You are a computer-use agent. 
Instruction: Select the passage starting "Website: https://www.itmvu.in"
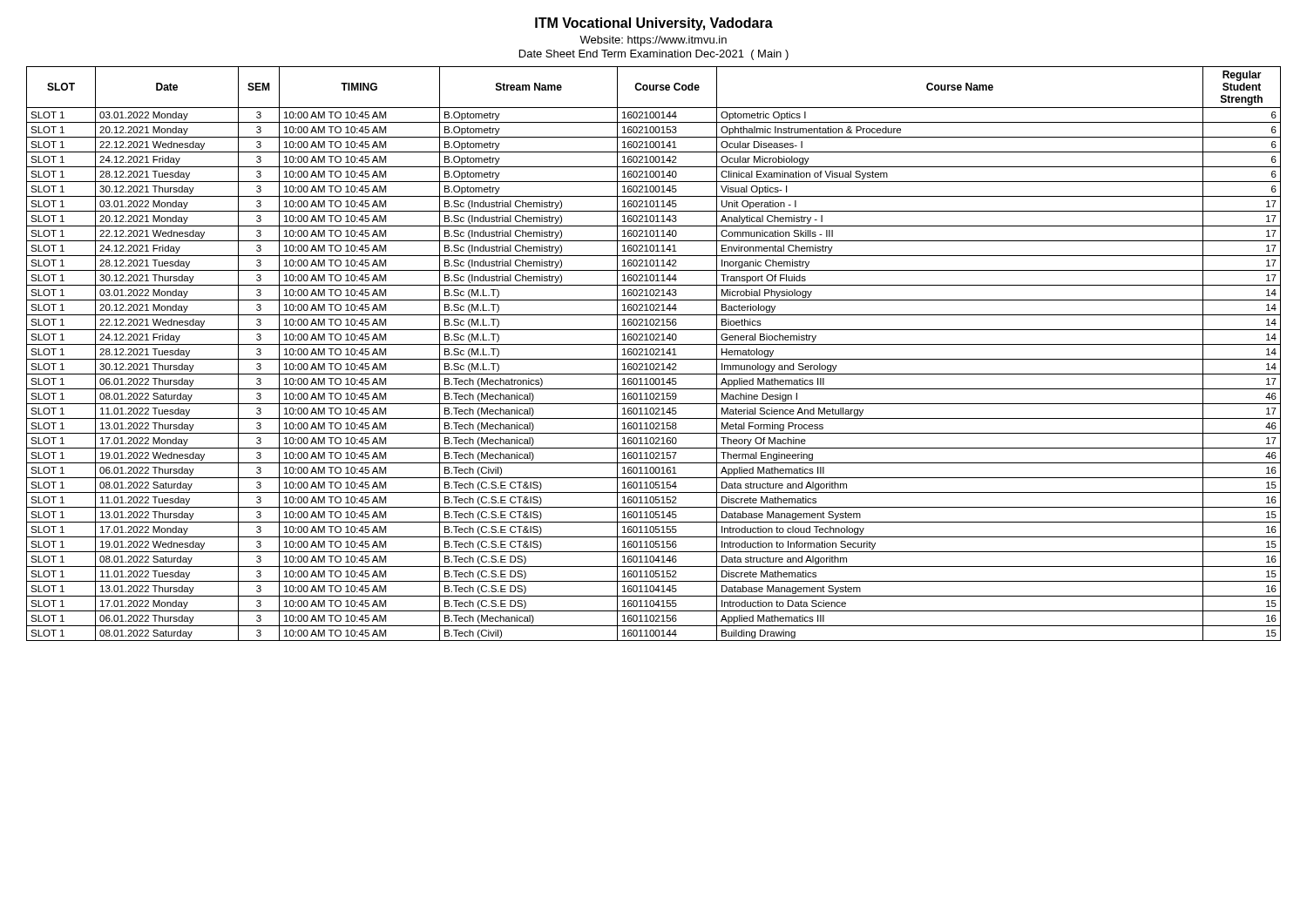coord(654,40)
